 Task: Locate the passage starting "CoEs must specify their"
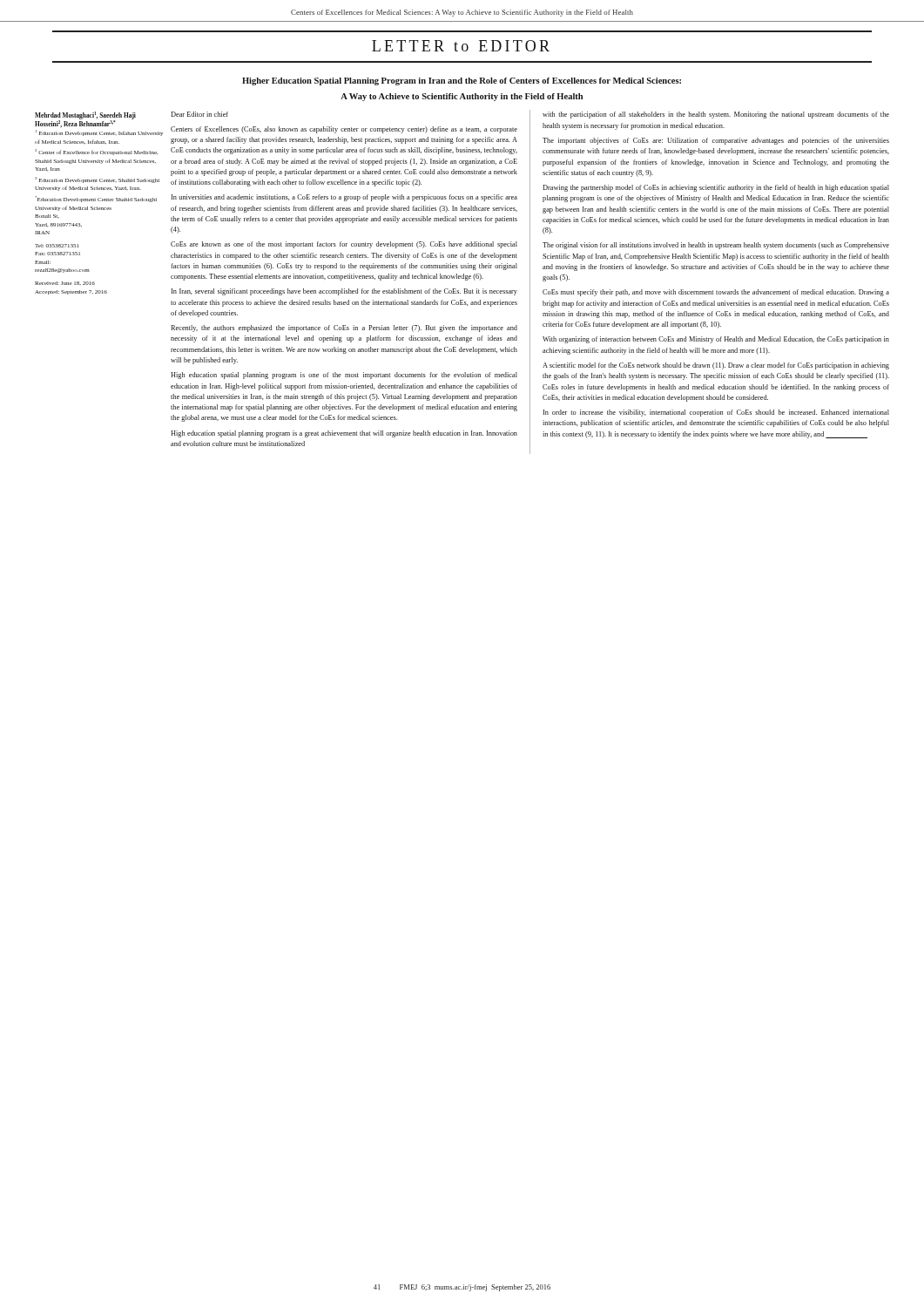click(716, 309)
